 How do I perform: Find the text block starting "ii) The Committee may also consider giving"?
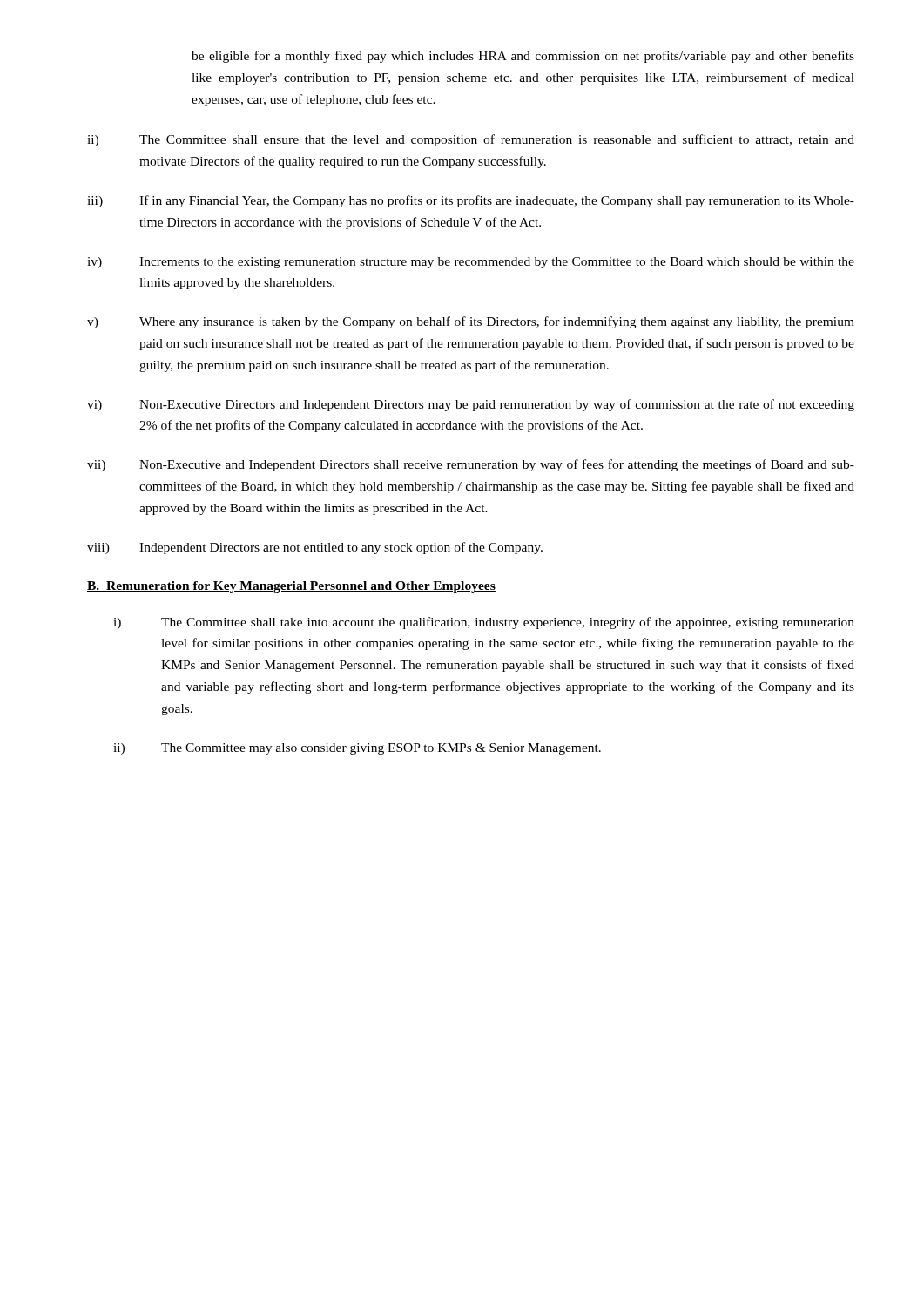484,748
